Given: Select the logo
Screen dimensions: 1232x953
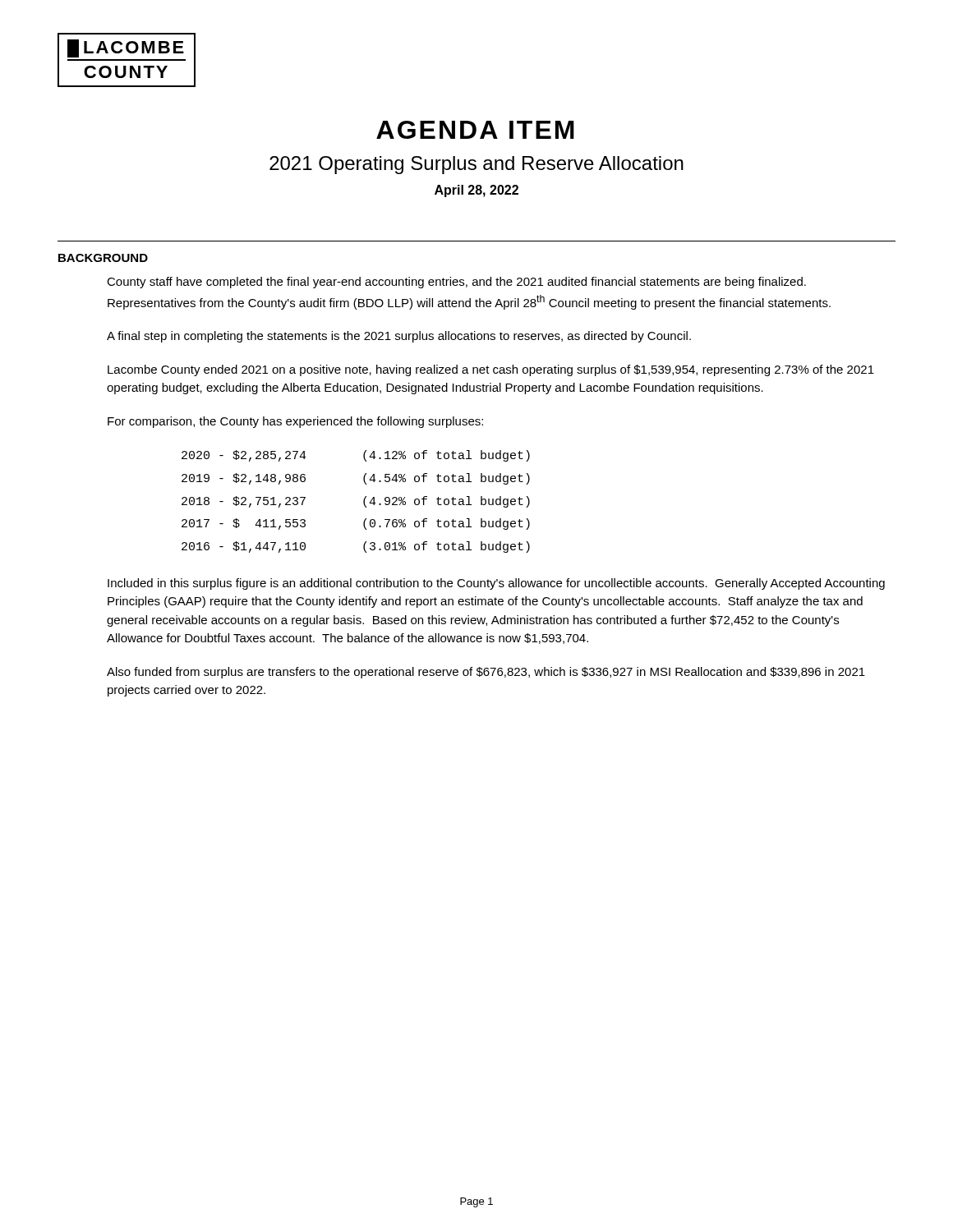Looking at the screenshot, I should [127, 60].
